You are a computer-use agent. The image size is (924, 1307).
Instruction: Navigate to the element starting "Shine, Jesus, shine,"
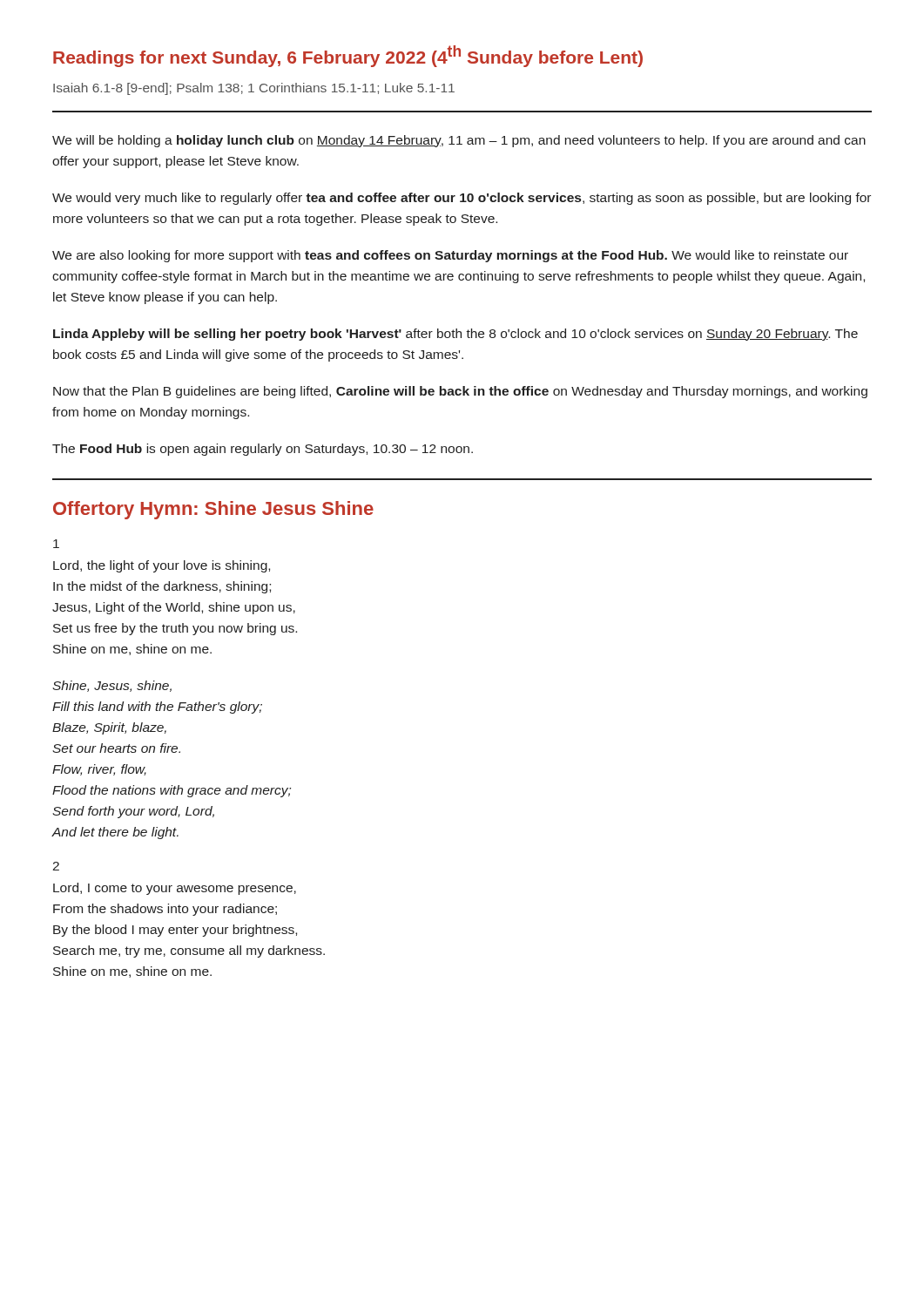pos(172,758)
